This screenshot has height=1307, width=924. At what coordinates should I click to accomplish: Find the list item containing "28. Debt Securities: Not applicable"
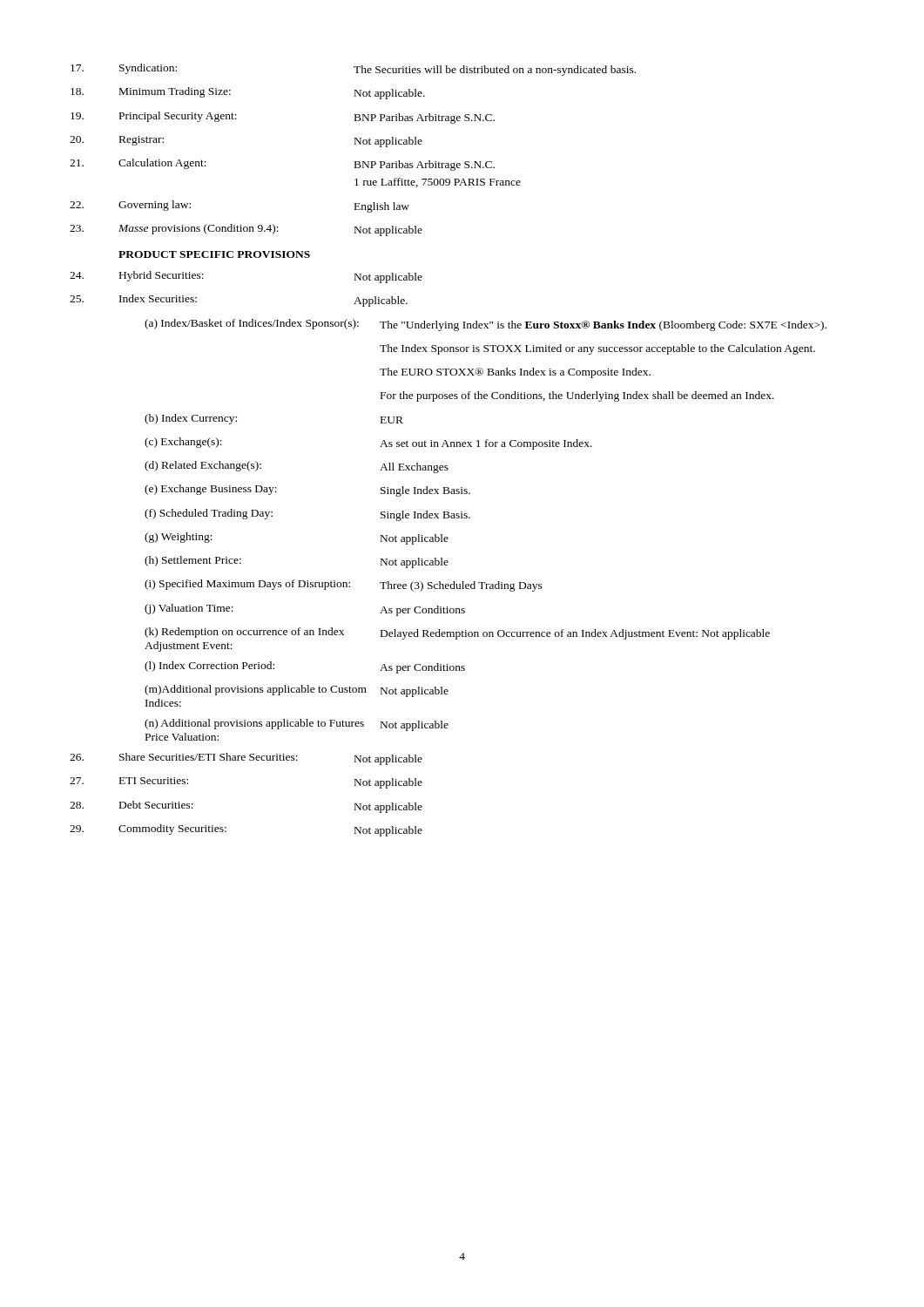pyautogui.click(x=159, y=808)
